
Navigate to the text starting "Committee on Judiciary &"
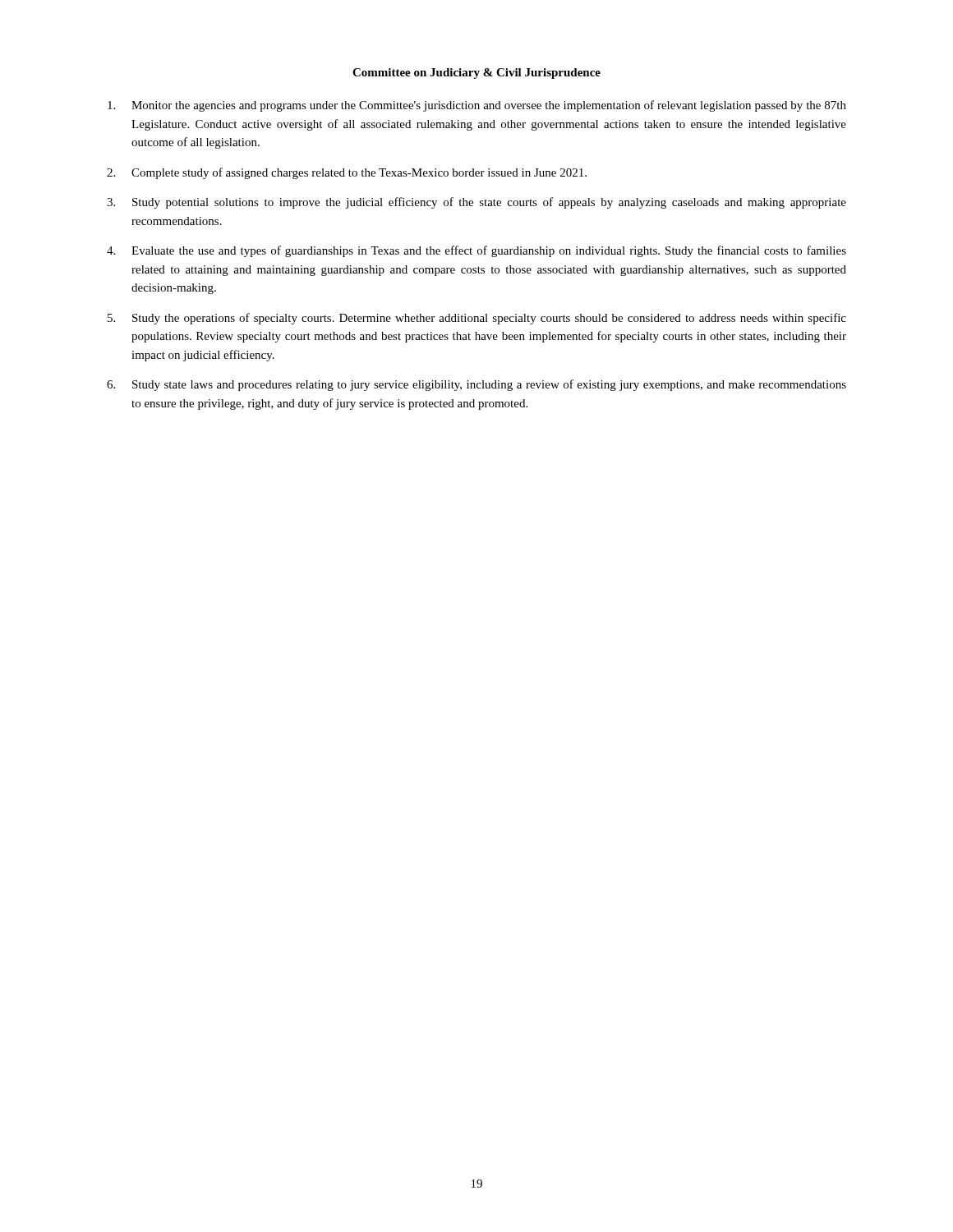(476, 72)
